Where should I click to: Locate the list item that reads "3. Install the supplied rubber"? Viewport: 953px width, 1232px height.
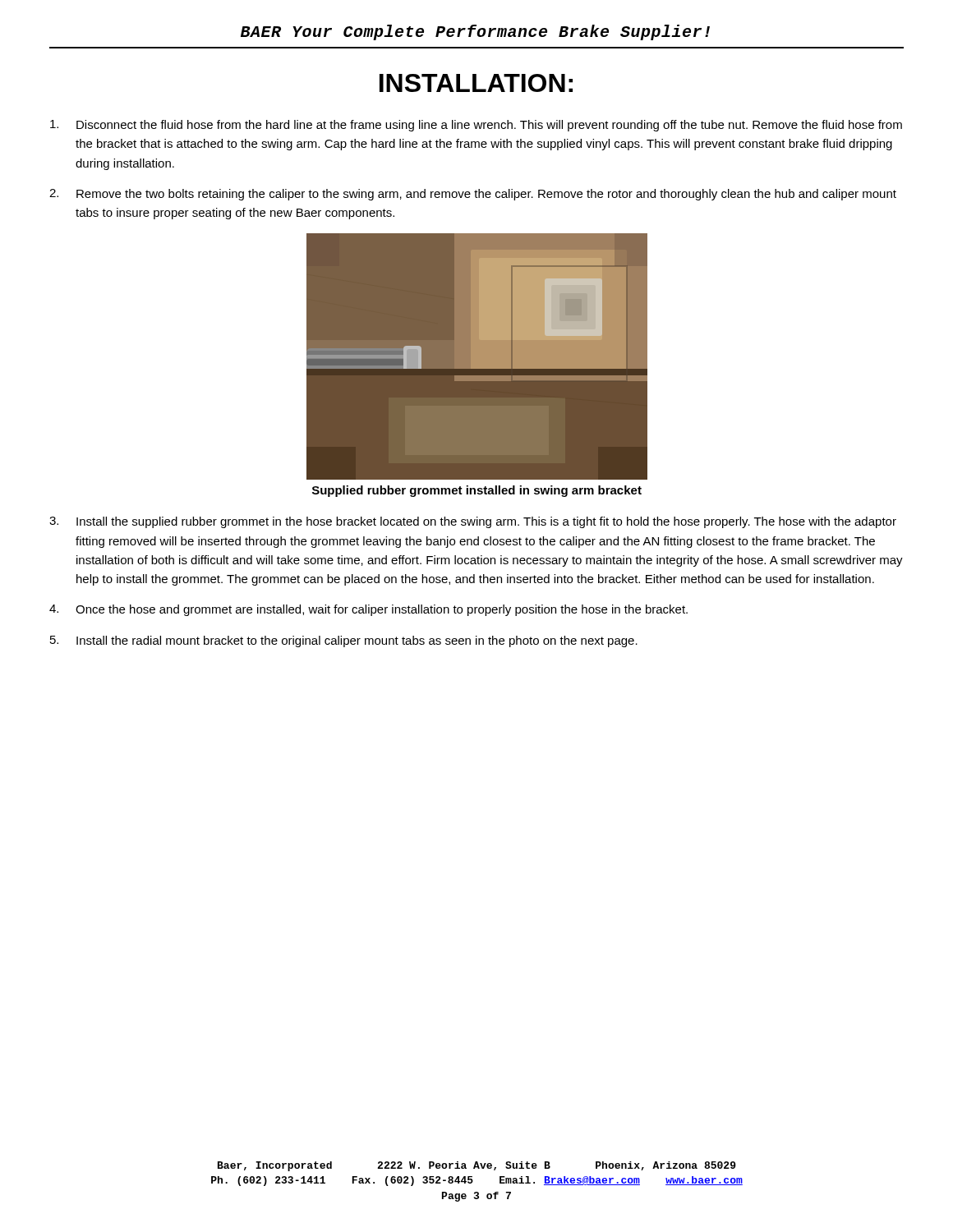[476, 550]
